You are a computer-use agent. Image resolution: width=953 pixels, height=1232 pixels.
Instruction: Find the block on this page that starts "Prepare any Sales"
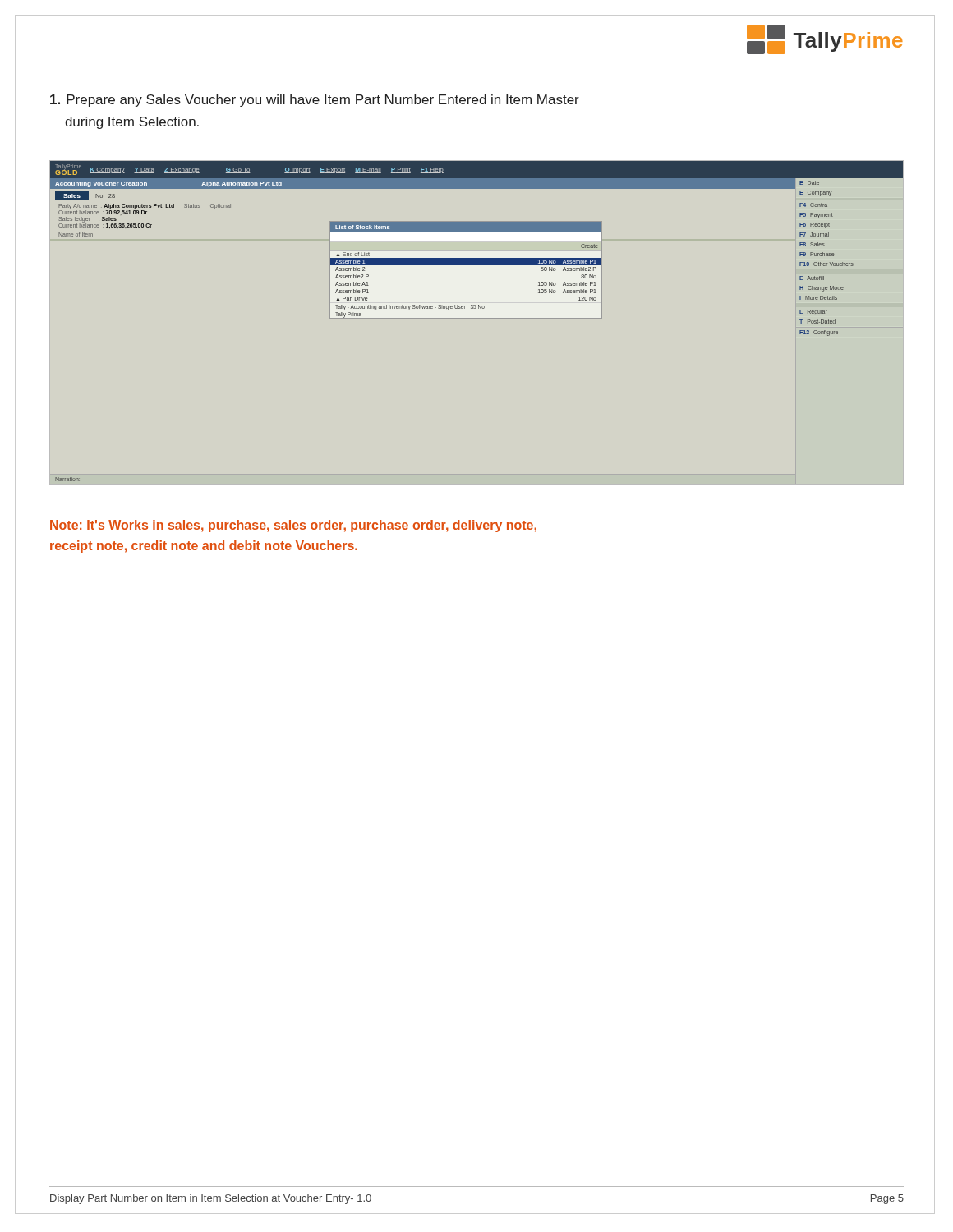[x=314, y=111]
